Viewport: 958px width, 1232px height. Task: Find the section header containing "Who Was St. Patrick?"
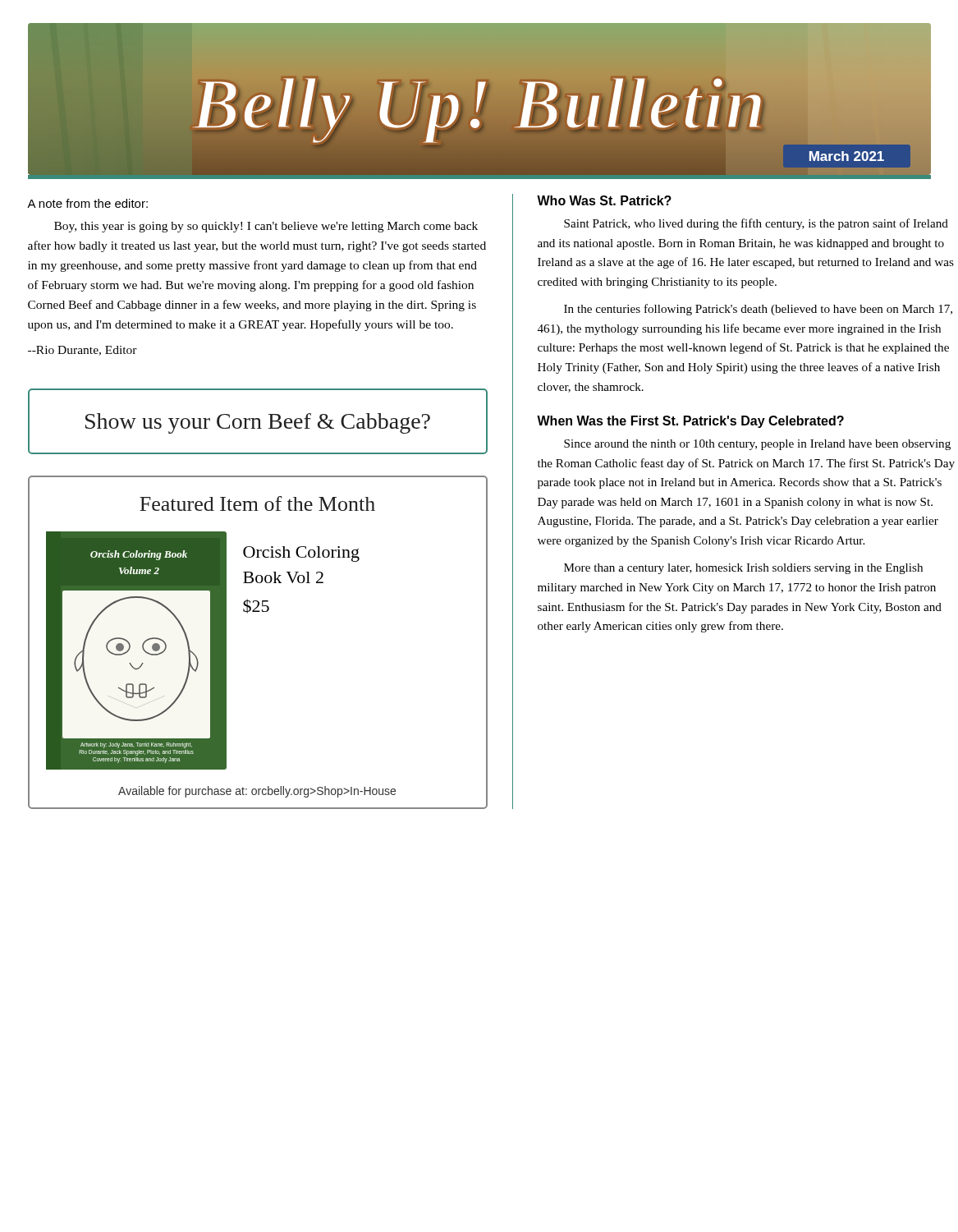pyautogui.click(x=605, y=201)
